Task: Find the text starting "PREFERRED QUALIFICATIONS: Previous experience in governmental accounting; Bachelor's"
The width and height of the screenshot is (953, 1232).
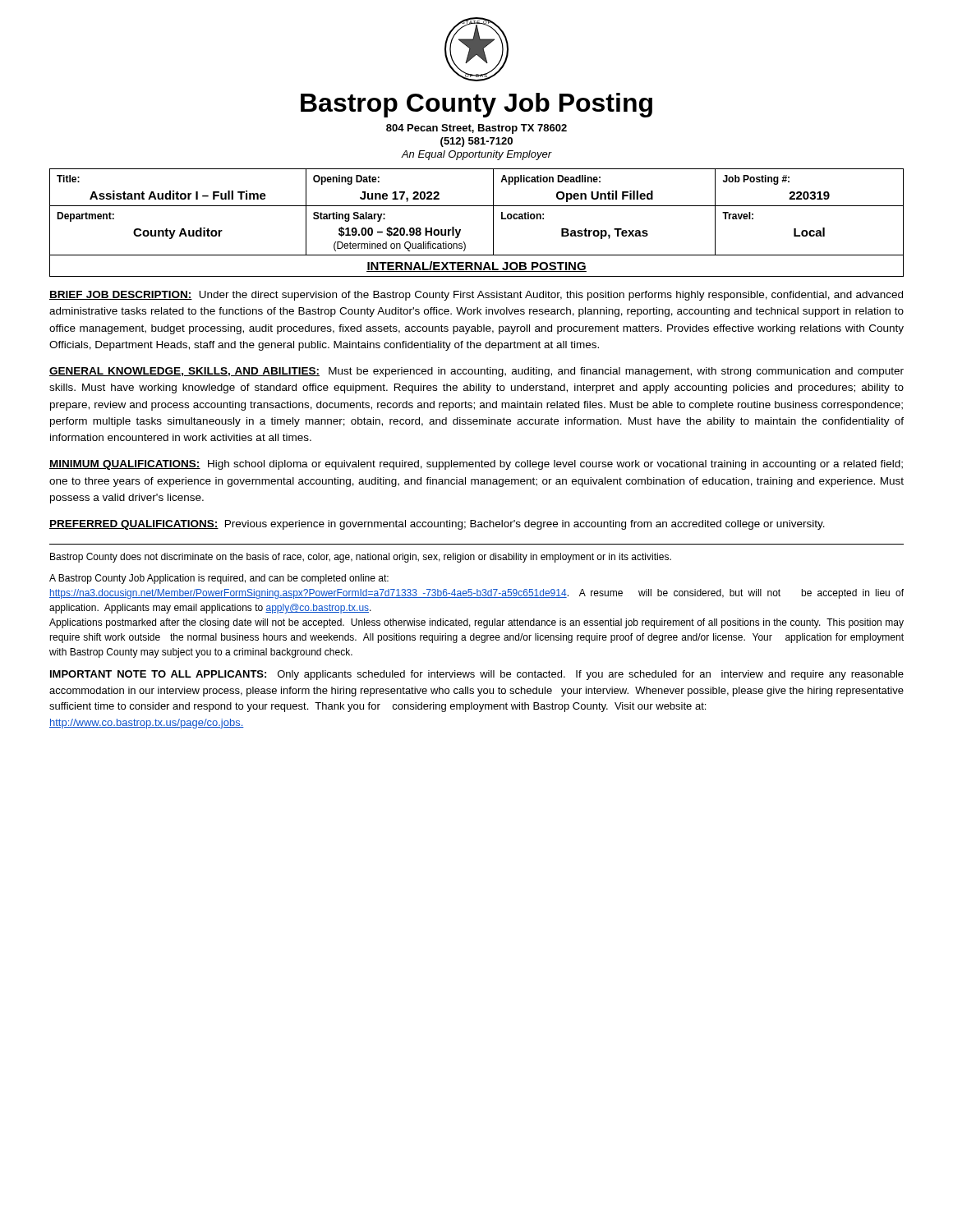Action: (x=437, y=524)
